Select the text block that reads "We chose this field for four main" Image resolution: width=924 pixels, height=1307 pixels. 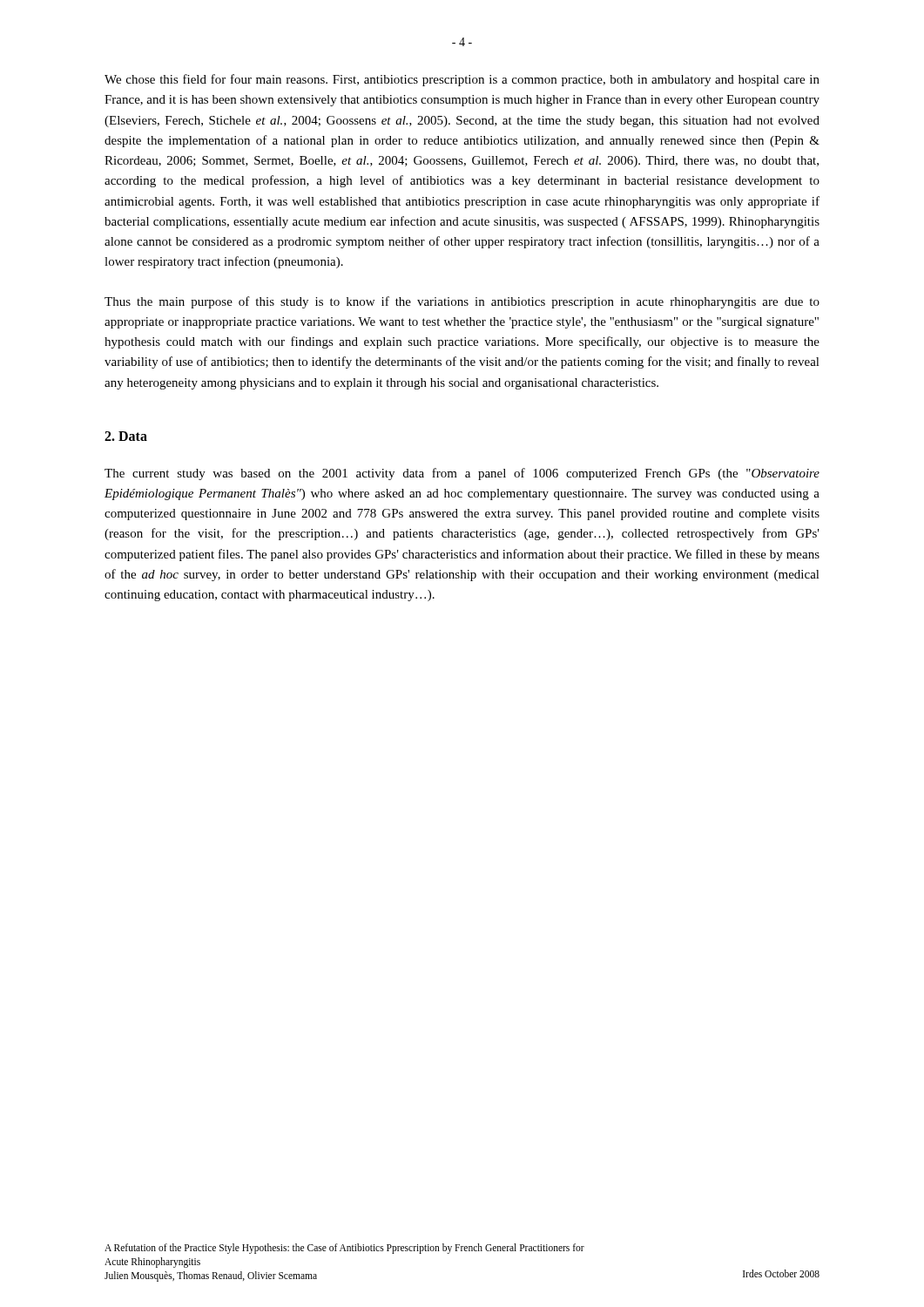462,170
